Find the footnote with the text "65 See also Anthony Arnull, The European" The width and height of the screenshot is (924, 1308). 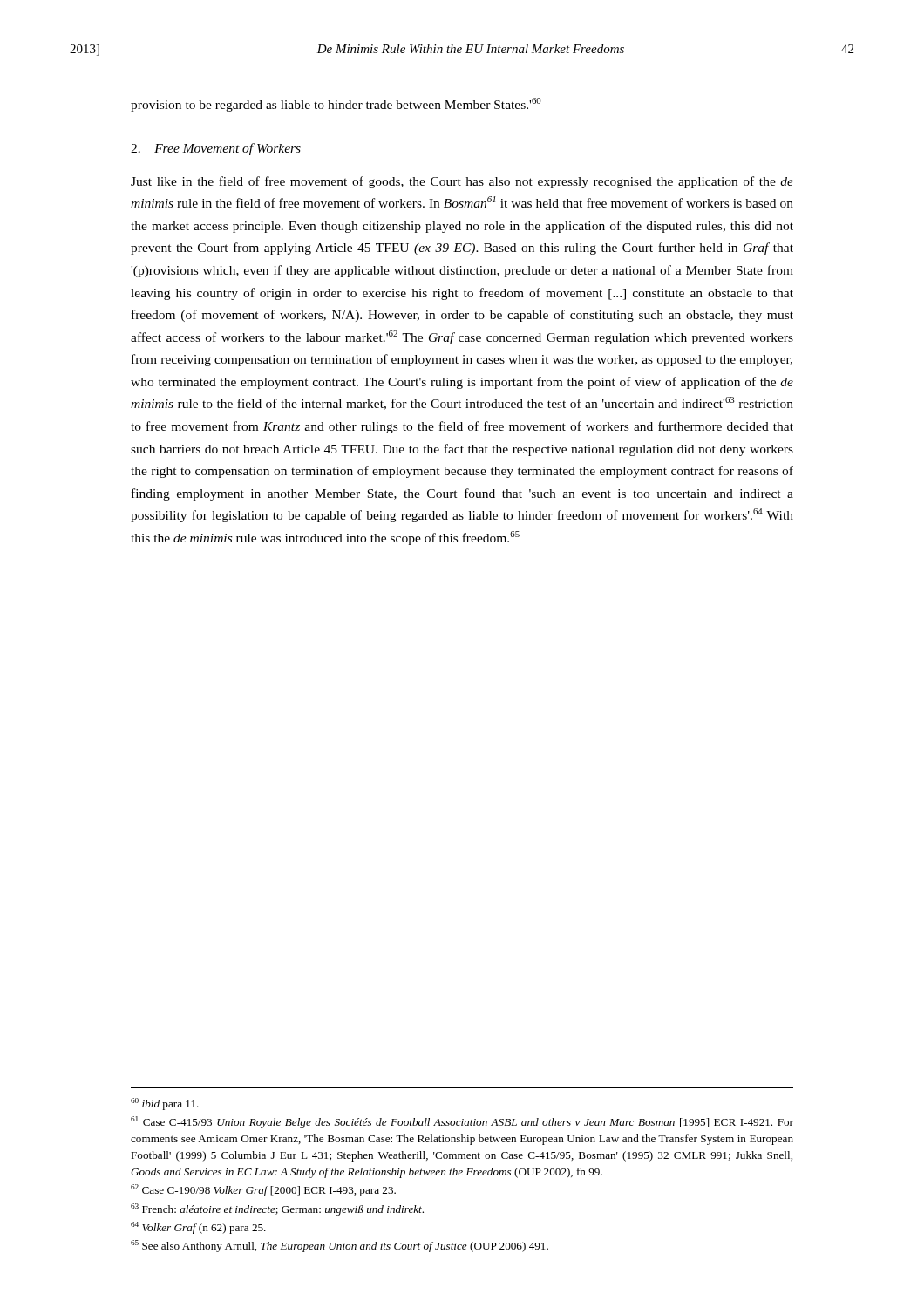point(340,1245)
